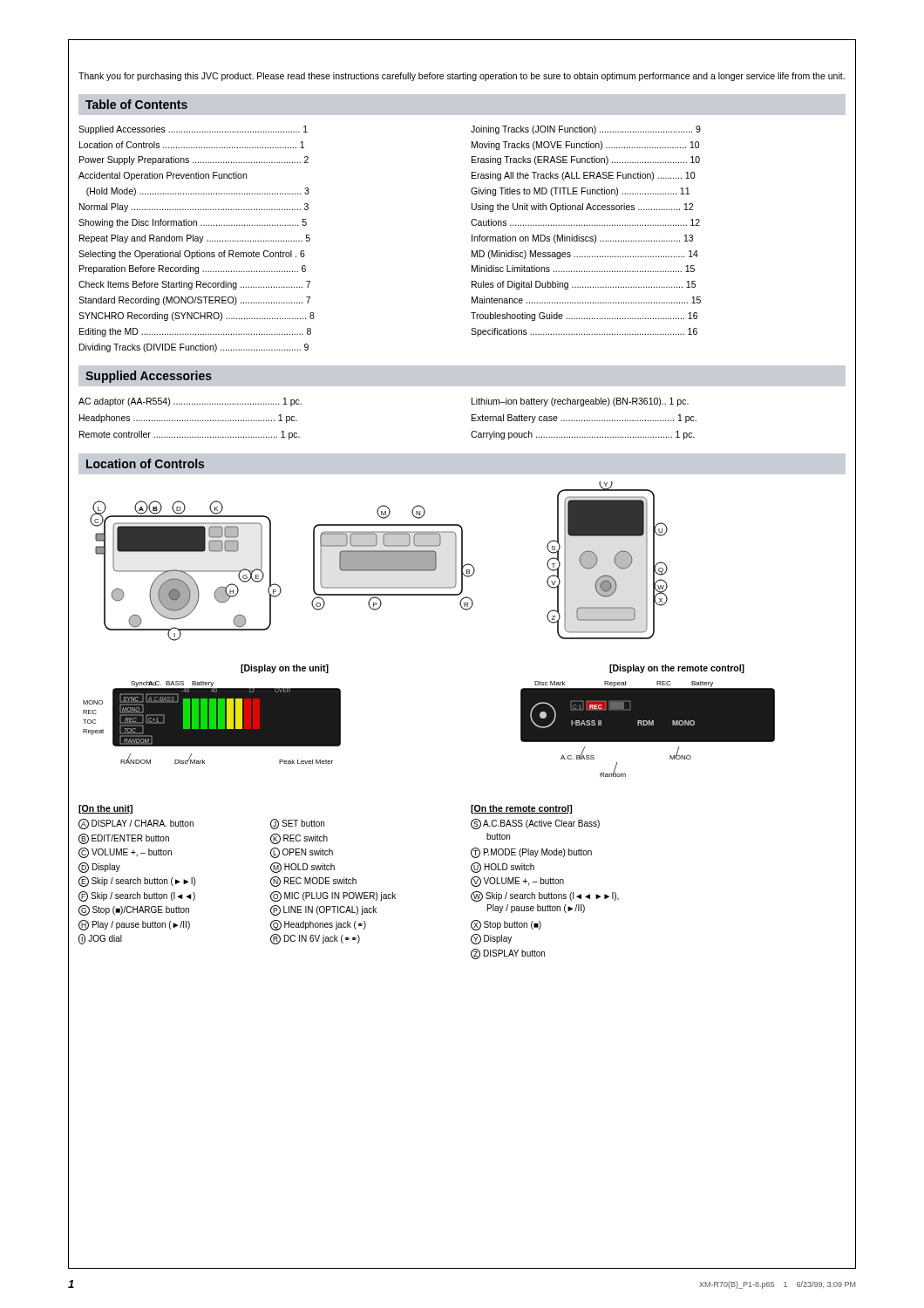Screen dimensions: 1308x924
Task: Point to "Z DISPLAY button"
Action: 508,954
